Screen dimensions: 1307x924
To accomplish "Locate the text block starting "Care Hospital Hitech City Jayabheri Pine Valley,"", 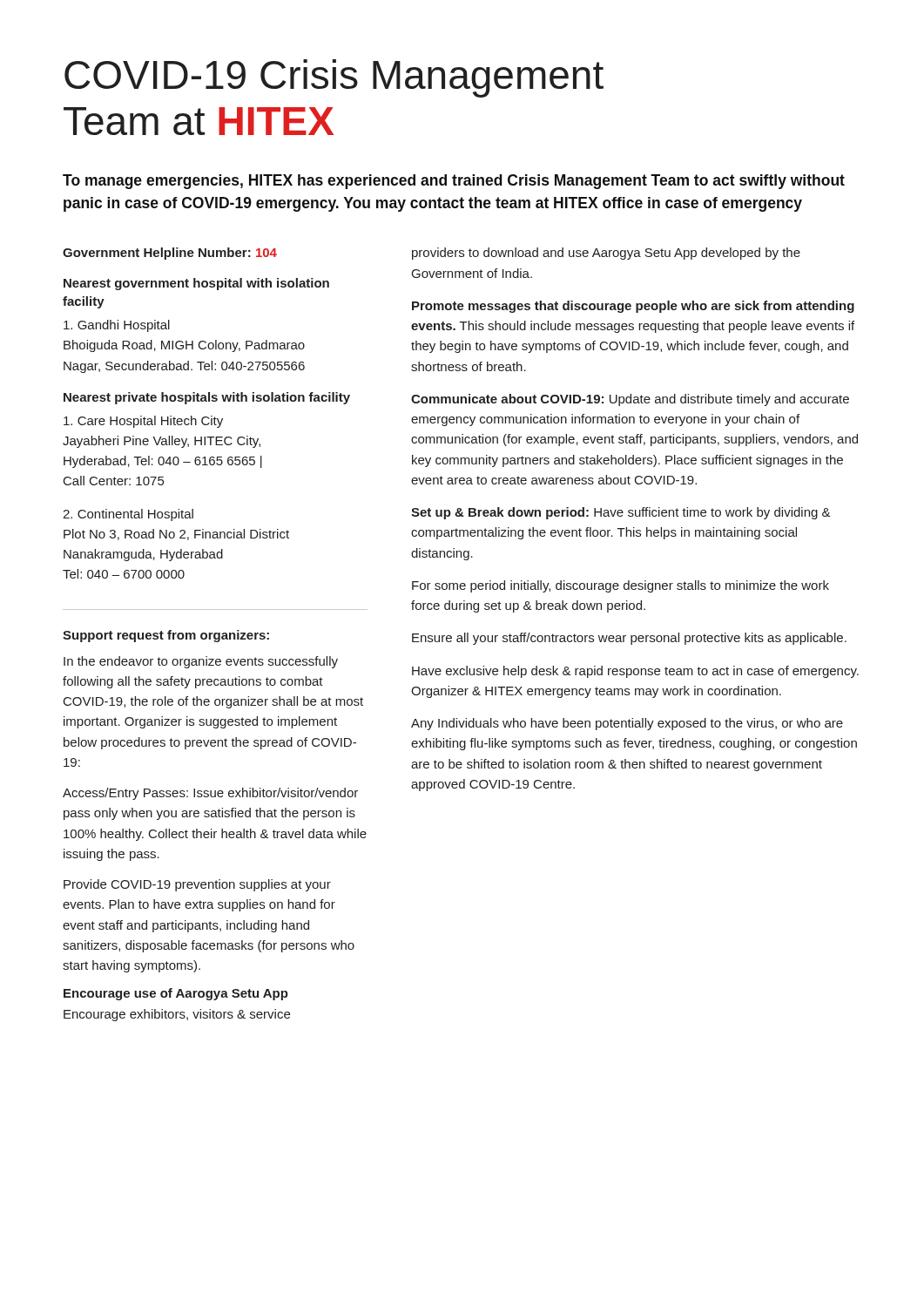I will click(x=163, y=450).
